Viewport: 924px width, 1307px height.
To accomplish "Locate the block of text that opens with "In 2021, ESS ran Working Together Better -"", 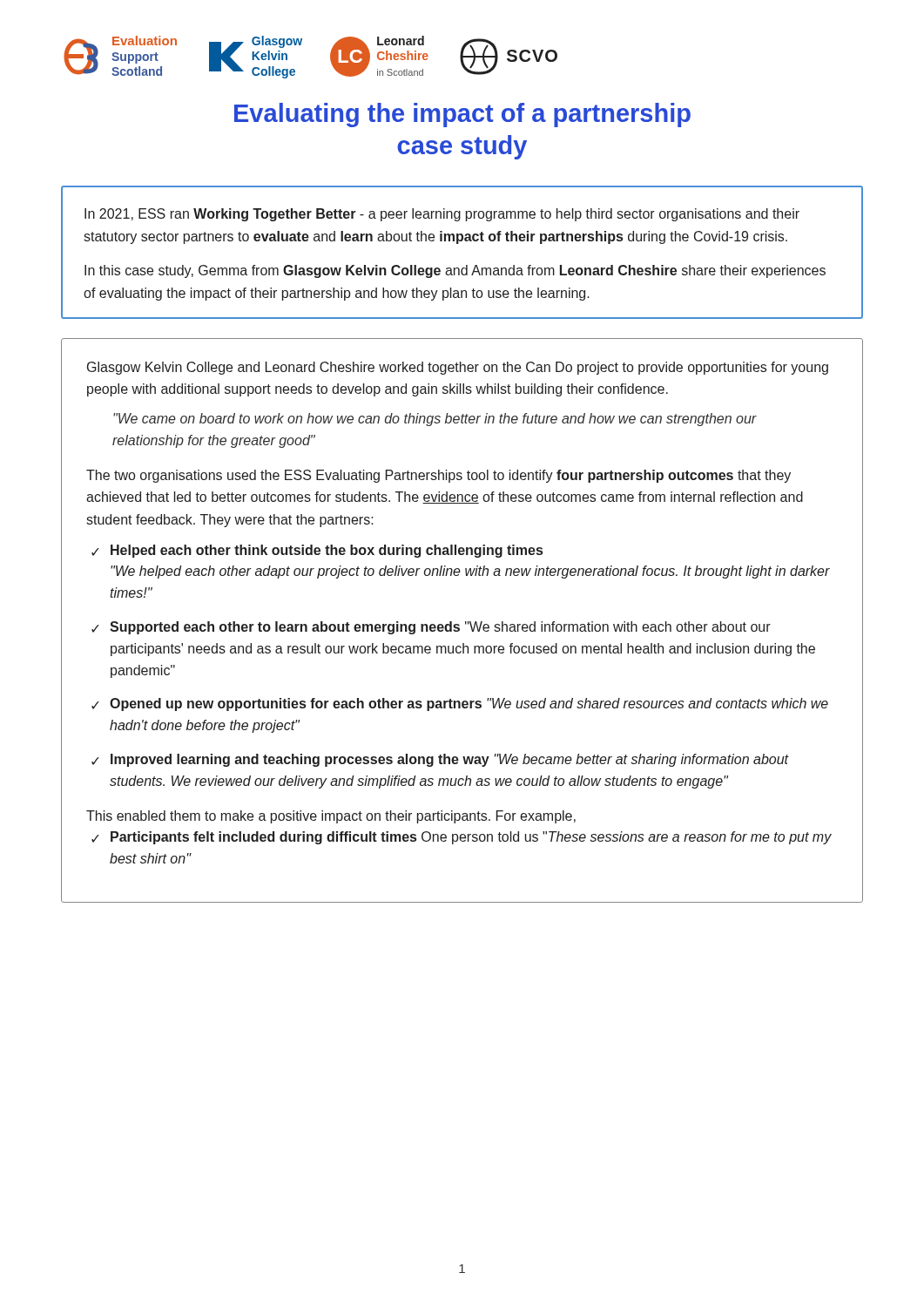I will pos(462,254).
